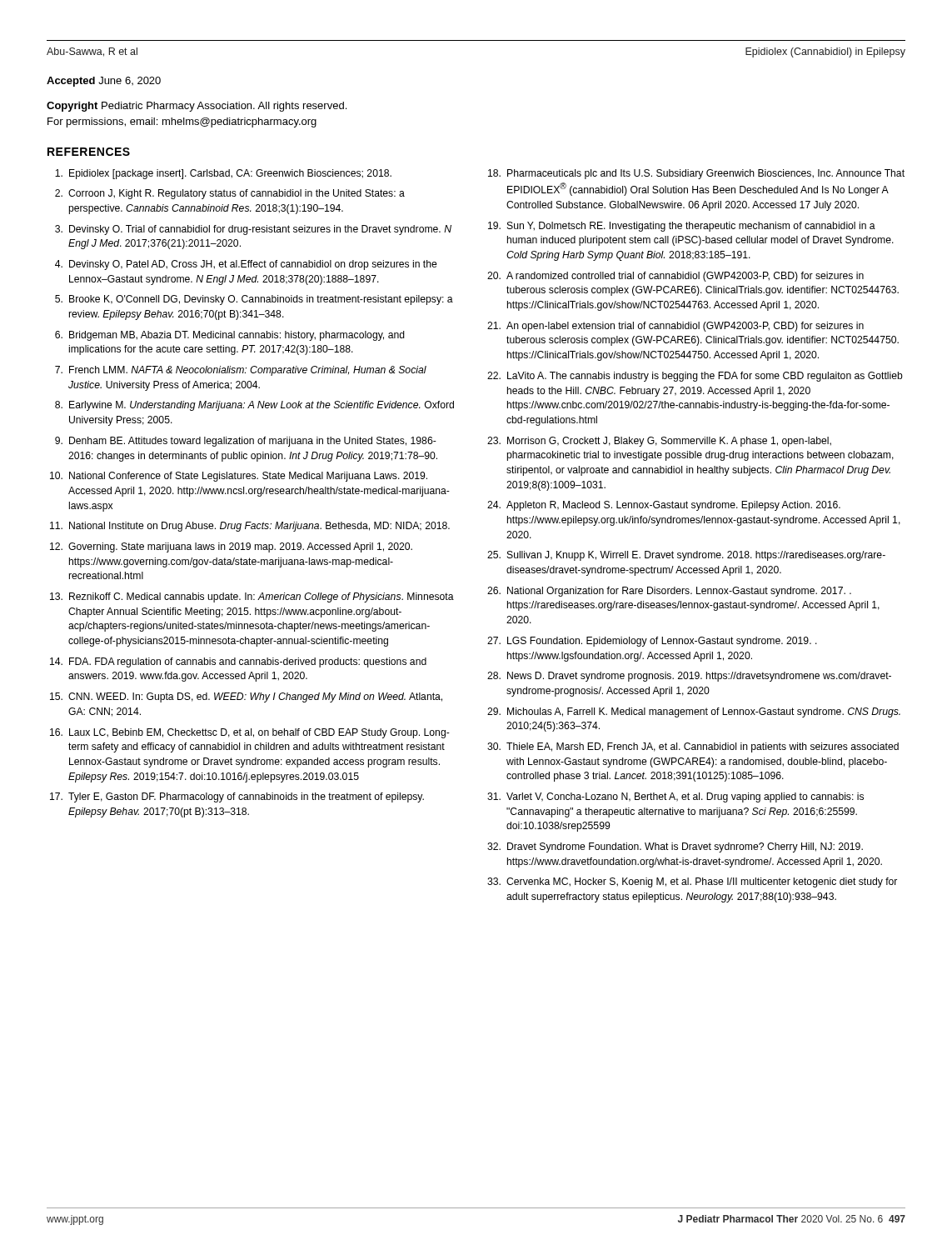Viewport: 952px width, 1250px height.
Task: Find the block on this page that starts "12. Governing. State marijuana laws"
Action: 251,562
